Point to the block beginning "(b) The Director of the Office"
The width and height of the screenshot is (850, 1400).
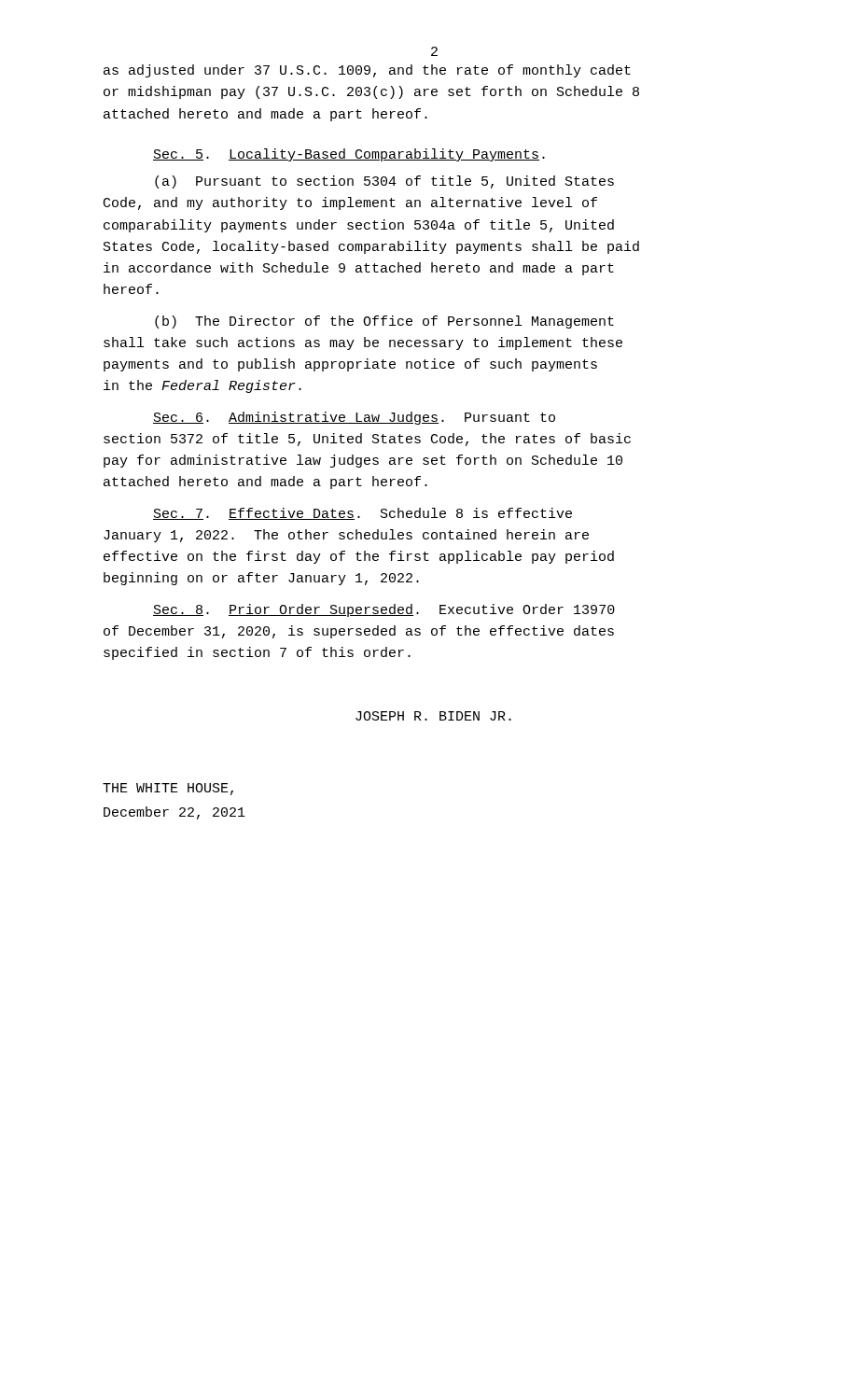(363, 355)
